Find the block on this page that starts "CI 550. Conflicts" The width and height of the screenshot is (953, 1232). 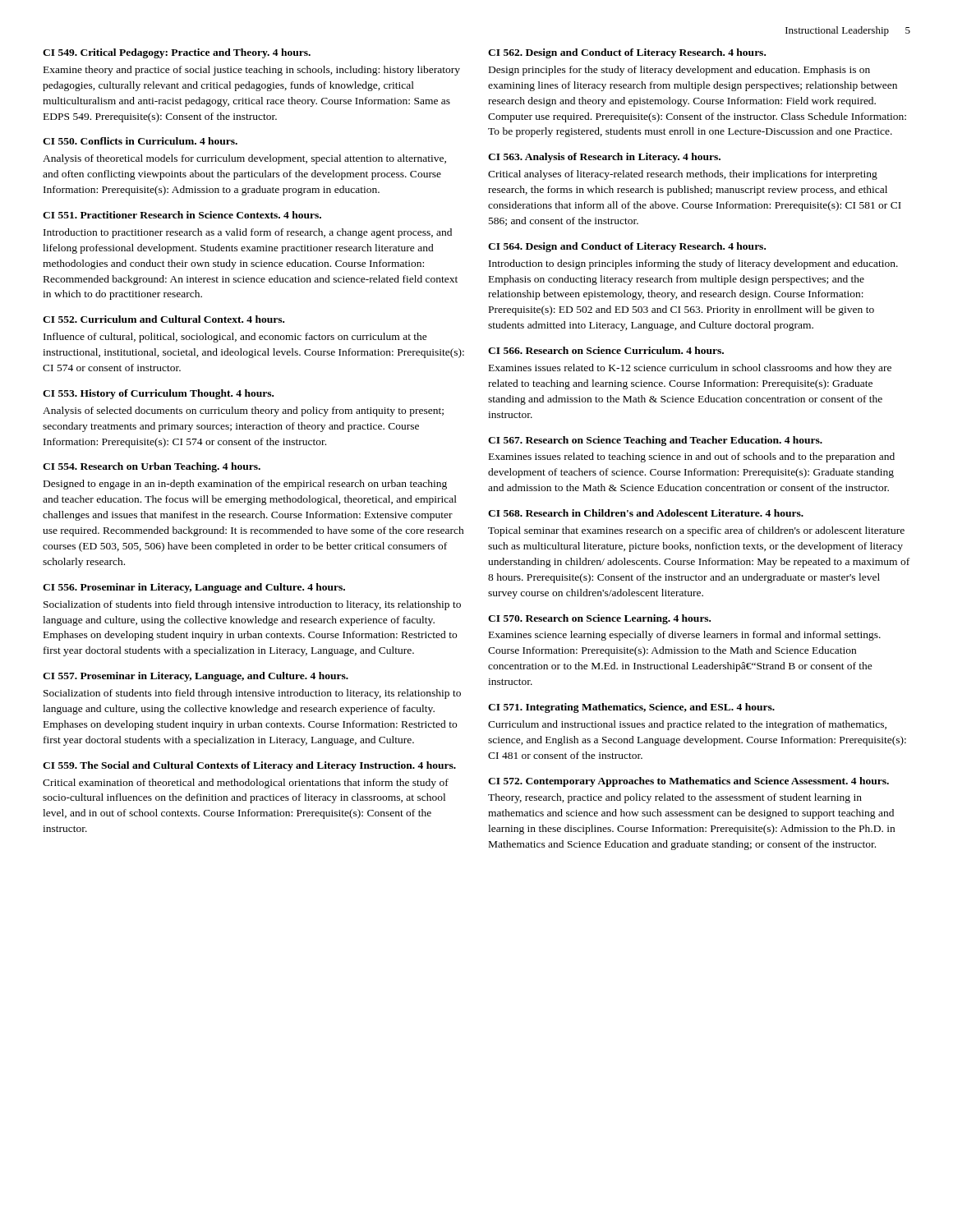click(254, 166)
